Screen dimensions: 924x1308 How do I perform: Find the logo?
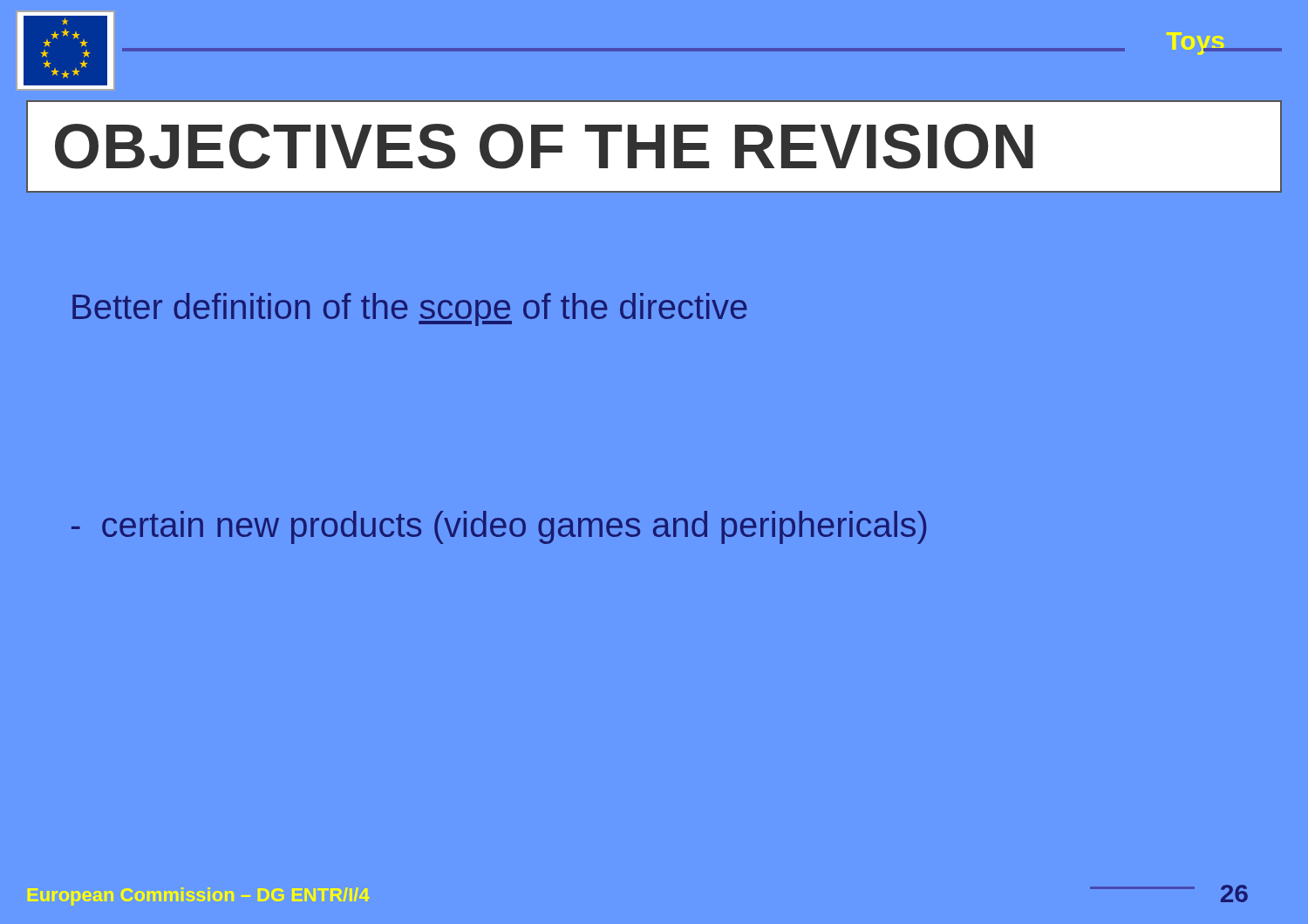65,51
